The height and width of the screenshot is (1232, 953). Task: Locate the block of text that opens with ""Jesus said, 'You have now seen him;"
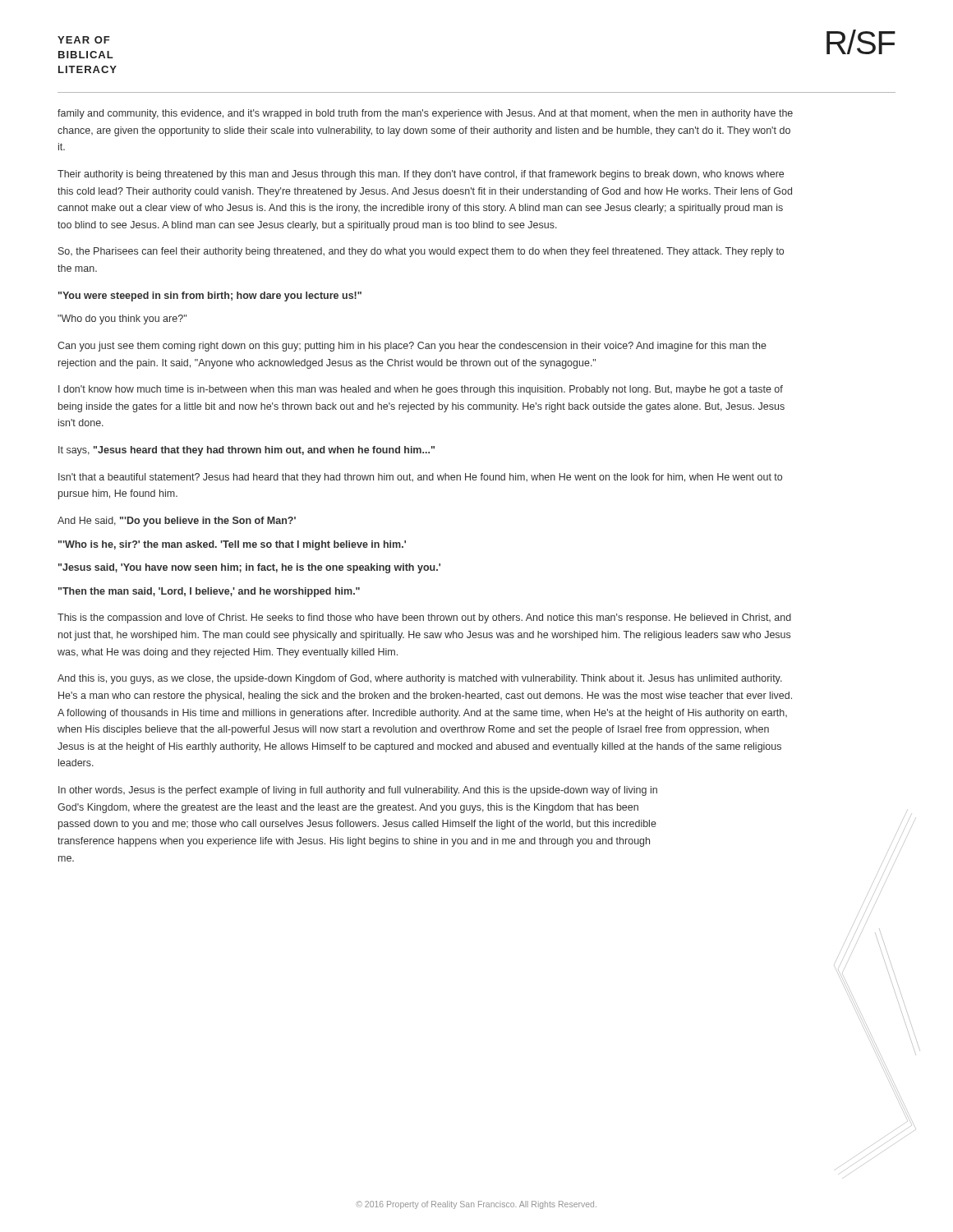click(249, 568)
